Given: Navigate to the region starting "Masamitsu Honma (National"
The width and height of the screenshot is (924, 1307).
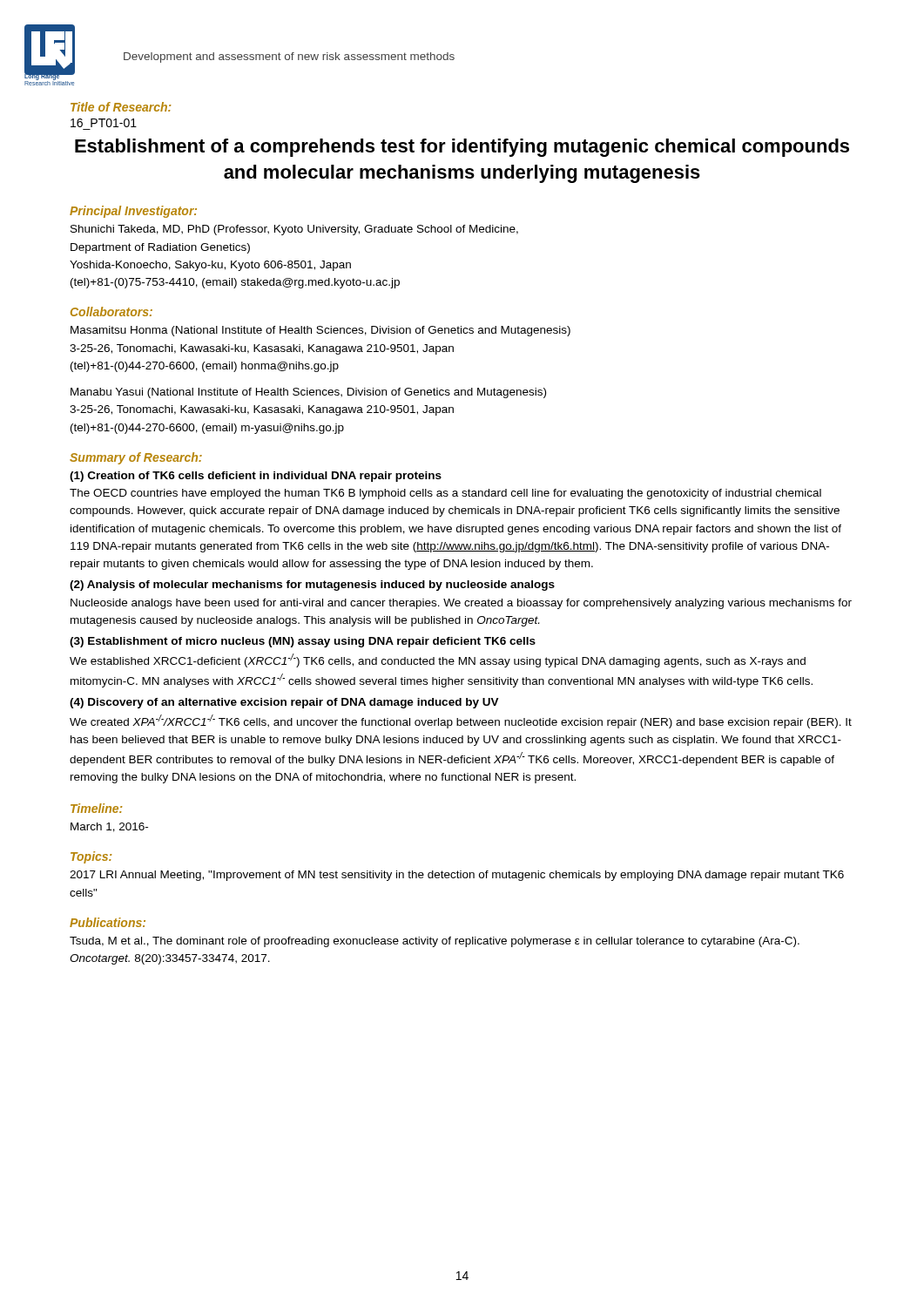Looking at the screenshot, I should pos(320,348).
